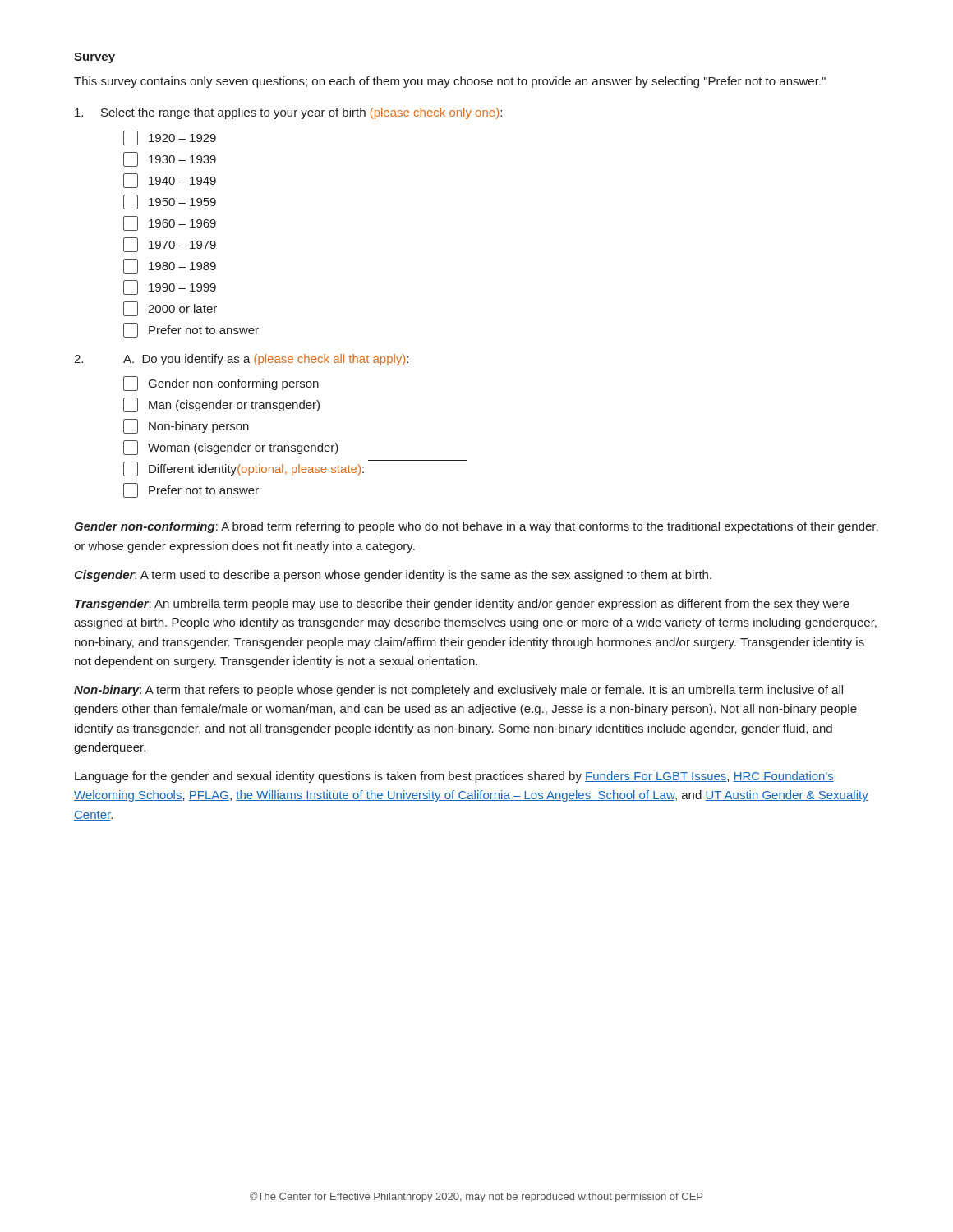Point to the element starting "Select the range that applies"
Viewport: 953px width, 1232px height.
click(289, 113)
